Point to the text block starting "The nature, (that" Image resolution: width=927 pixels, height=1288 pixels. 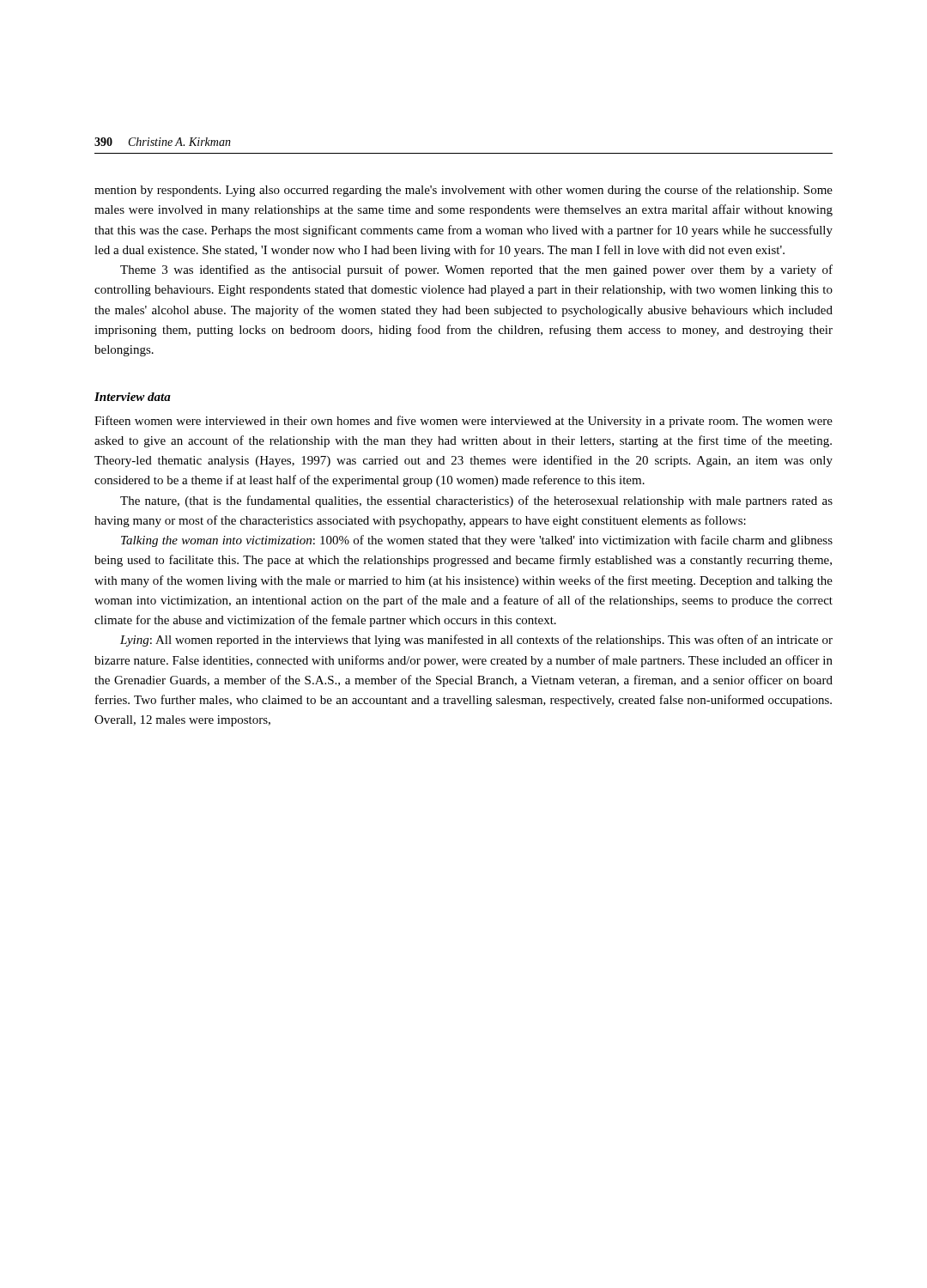click(x=464, y=511)
